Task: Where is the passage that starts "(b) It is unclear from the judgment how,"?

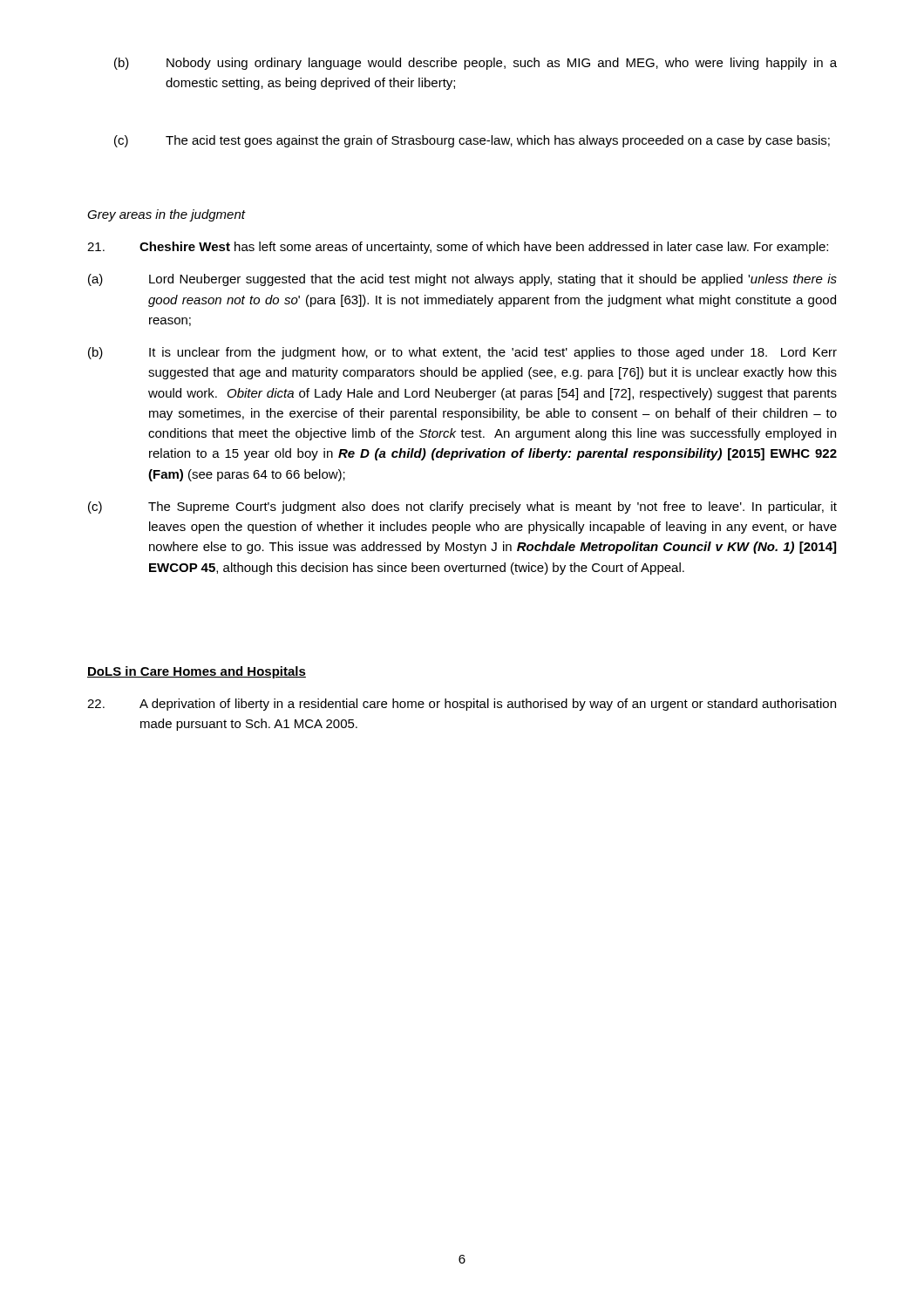Action: pos(462,413)
